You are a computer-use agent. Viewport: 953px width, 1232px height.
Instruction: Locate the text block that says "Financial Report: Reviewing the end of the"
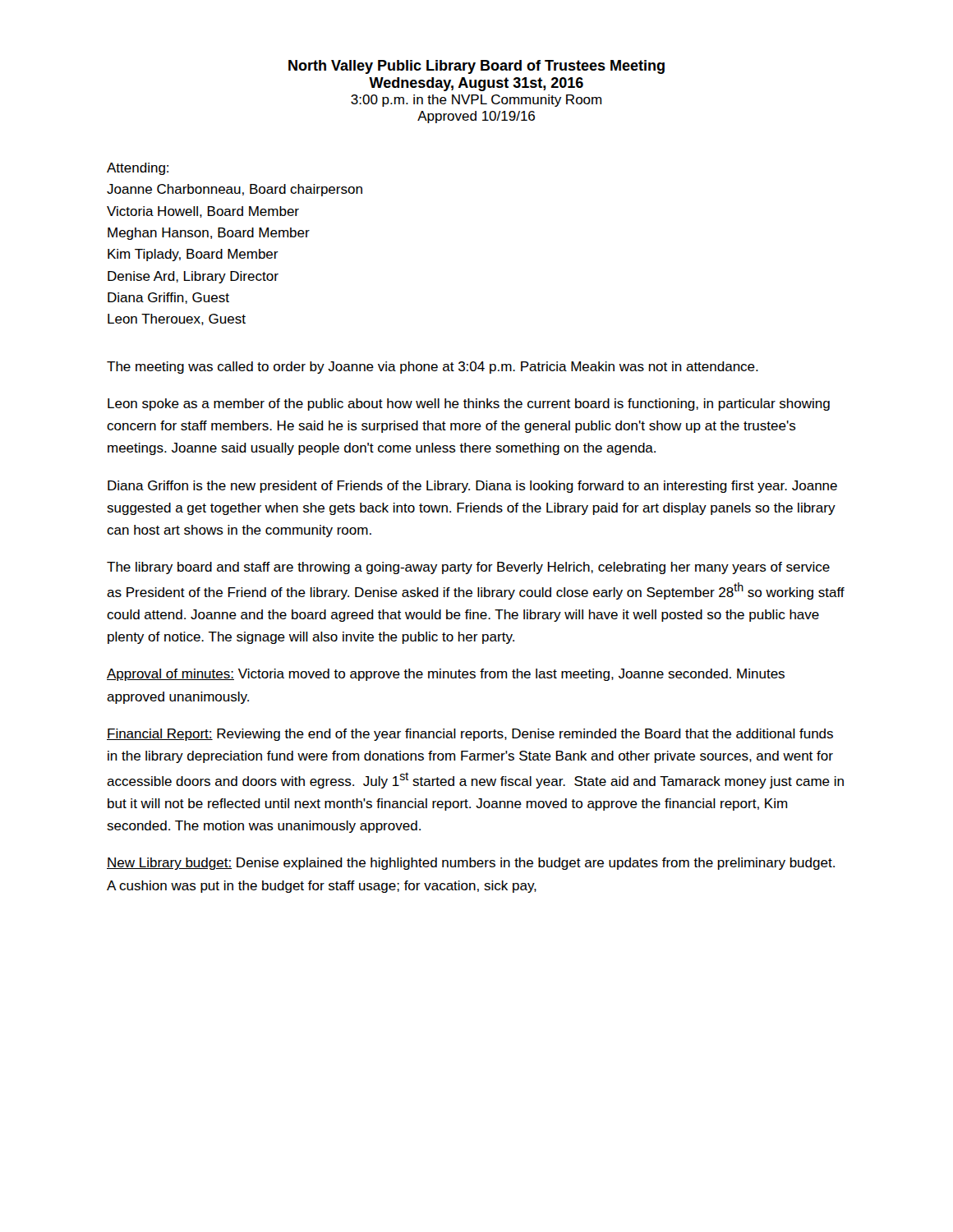coord(476,780)
